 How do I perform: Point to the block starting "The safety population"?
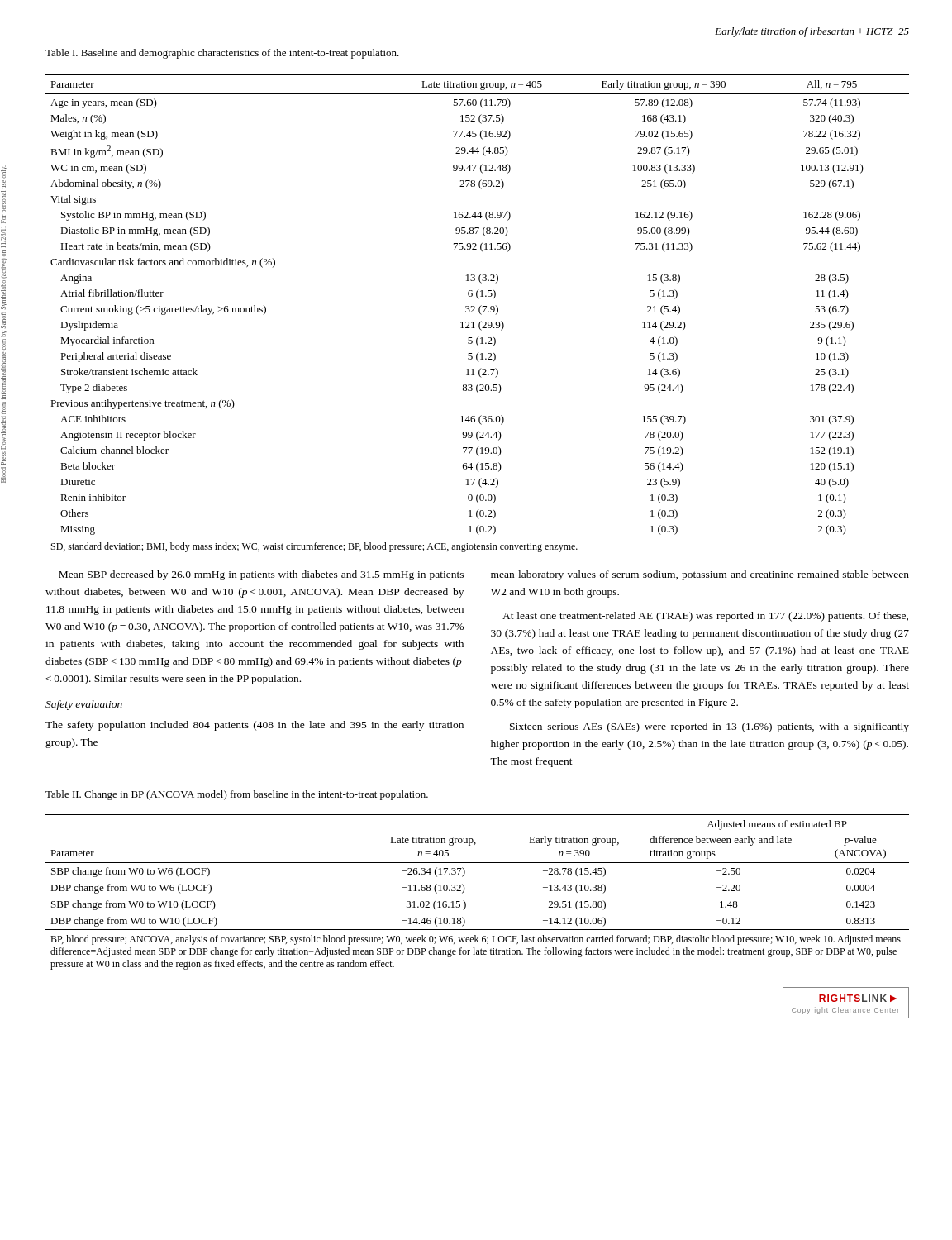pos(255,734)
